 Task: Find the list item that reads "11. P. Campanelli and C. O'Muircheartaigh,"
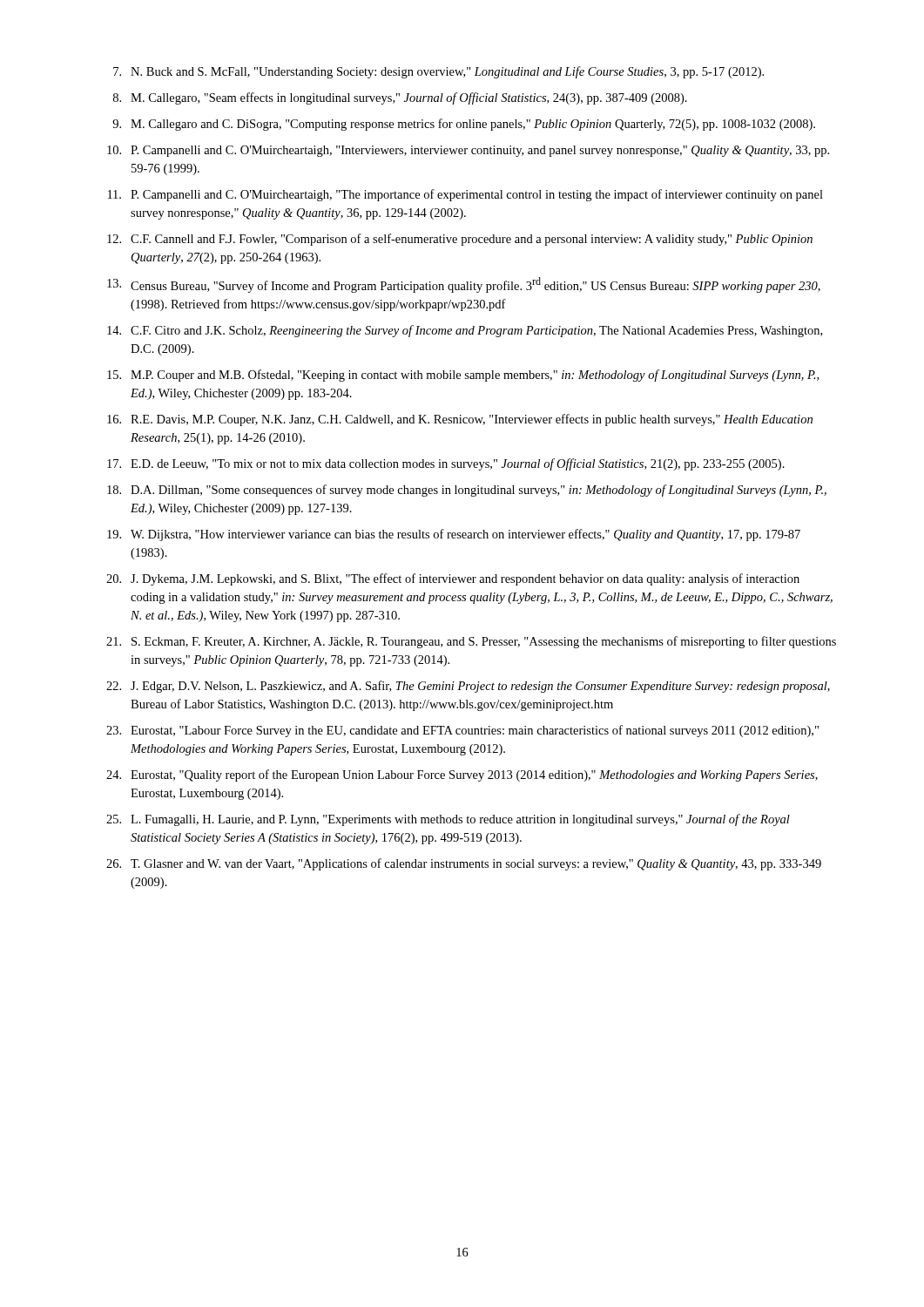[x=462, y=204]
